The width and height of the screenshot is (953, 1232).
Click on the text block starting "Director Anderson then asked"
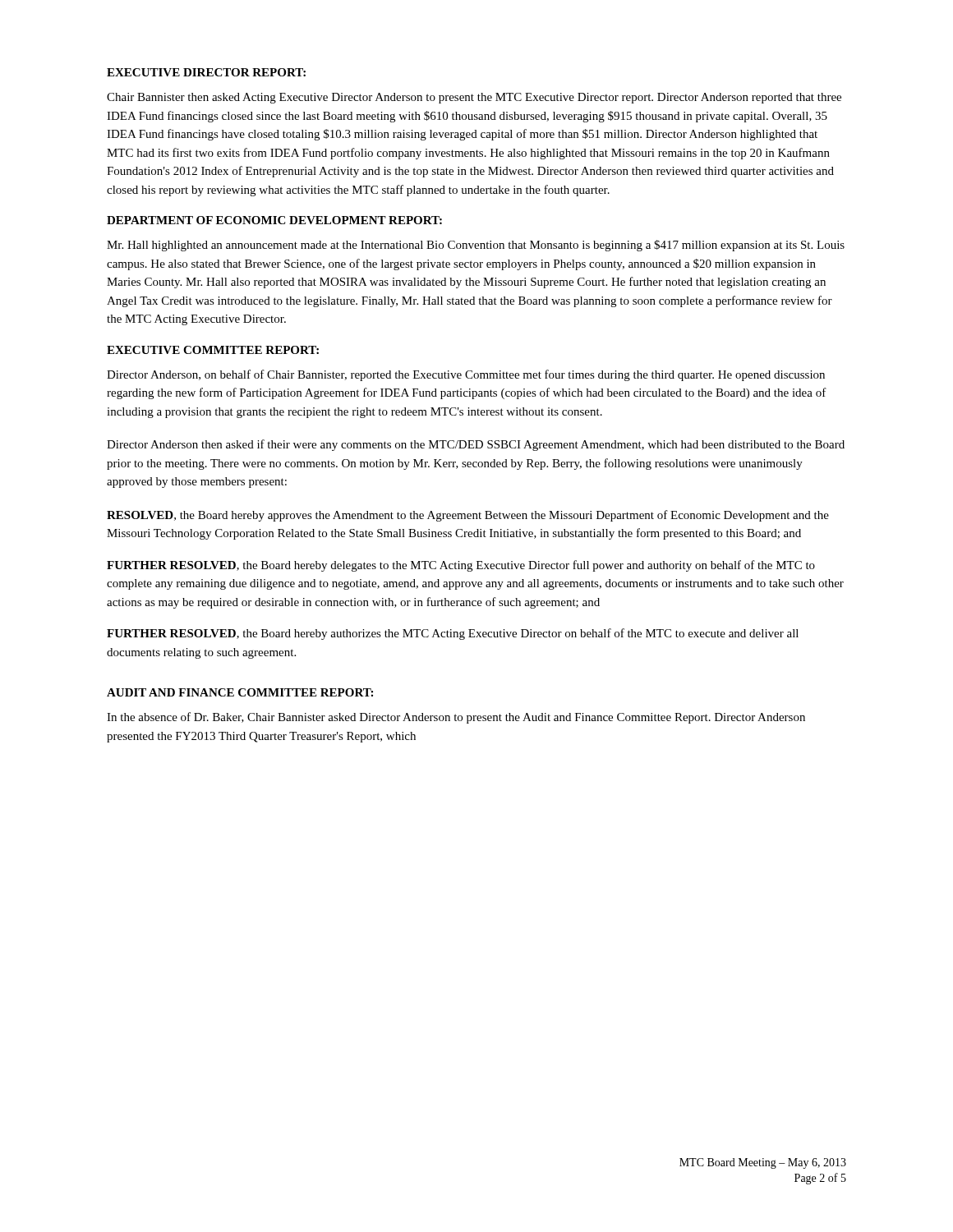[476, 463]
